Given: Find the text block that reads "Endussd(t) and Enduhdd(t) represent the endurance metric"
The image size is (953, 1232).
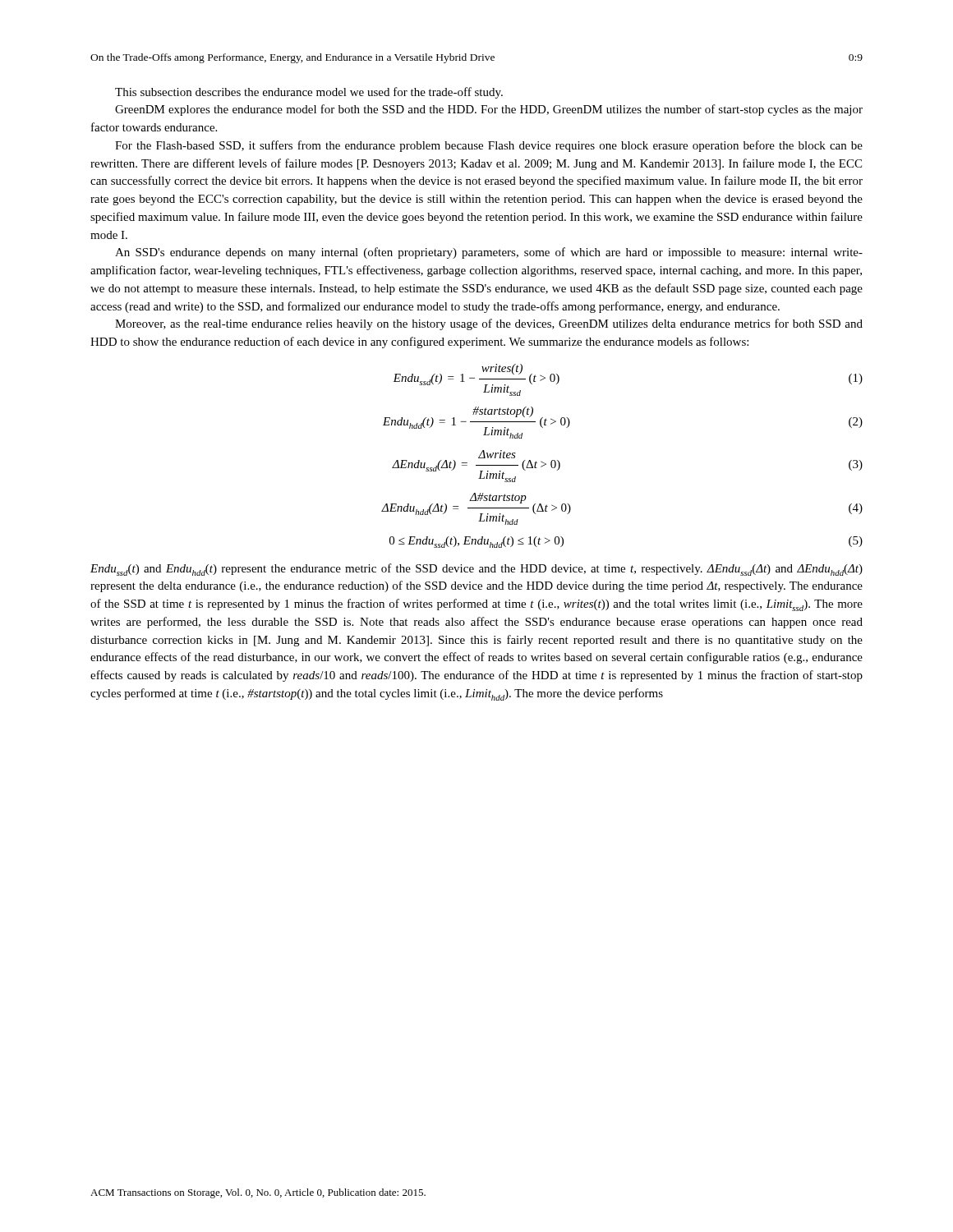Looking at the screenshot, I should pos(476,632).
